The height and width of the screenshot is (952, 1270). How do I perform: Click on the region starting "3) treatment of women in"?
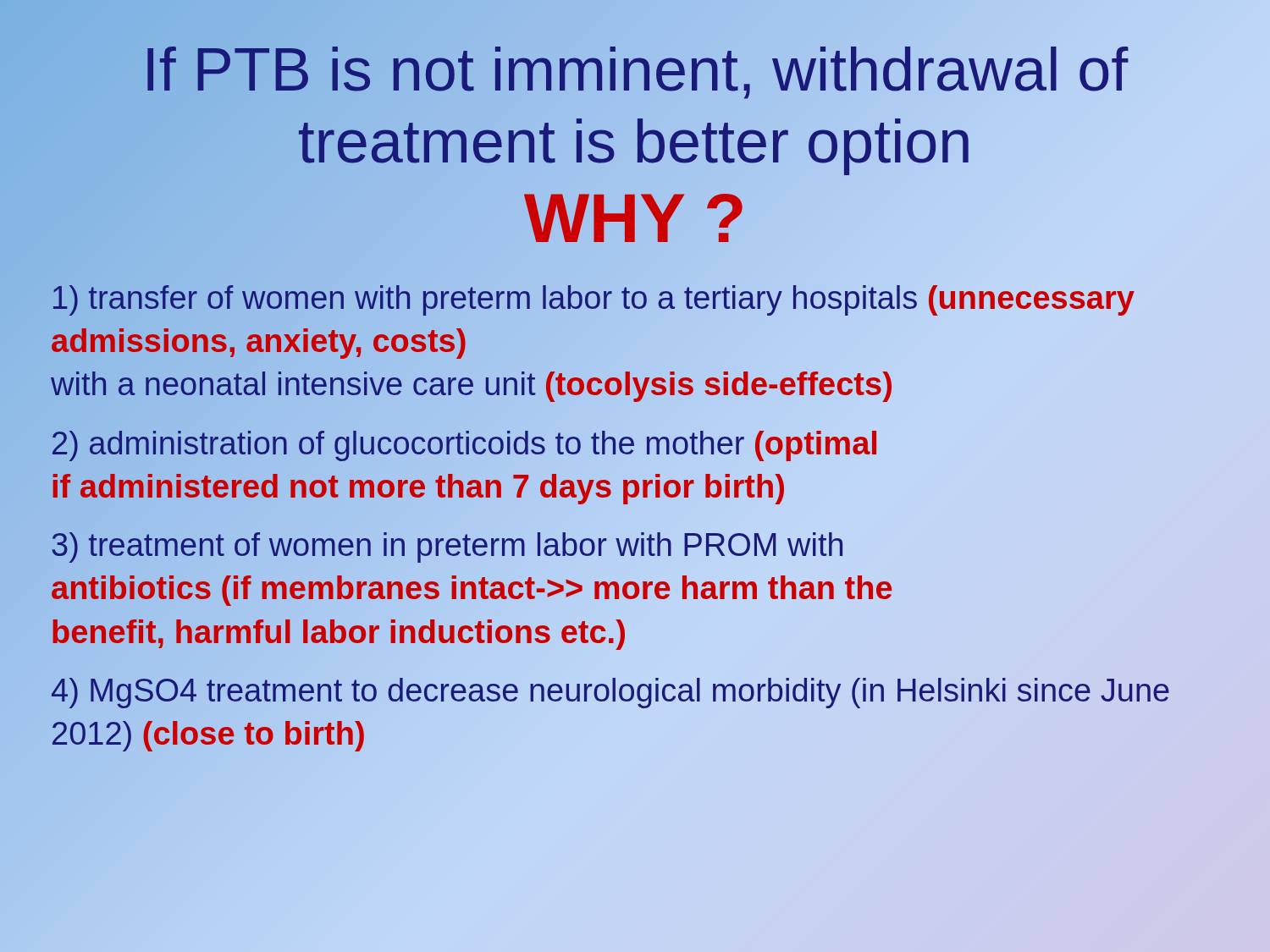[472, 588]
